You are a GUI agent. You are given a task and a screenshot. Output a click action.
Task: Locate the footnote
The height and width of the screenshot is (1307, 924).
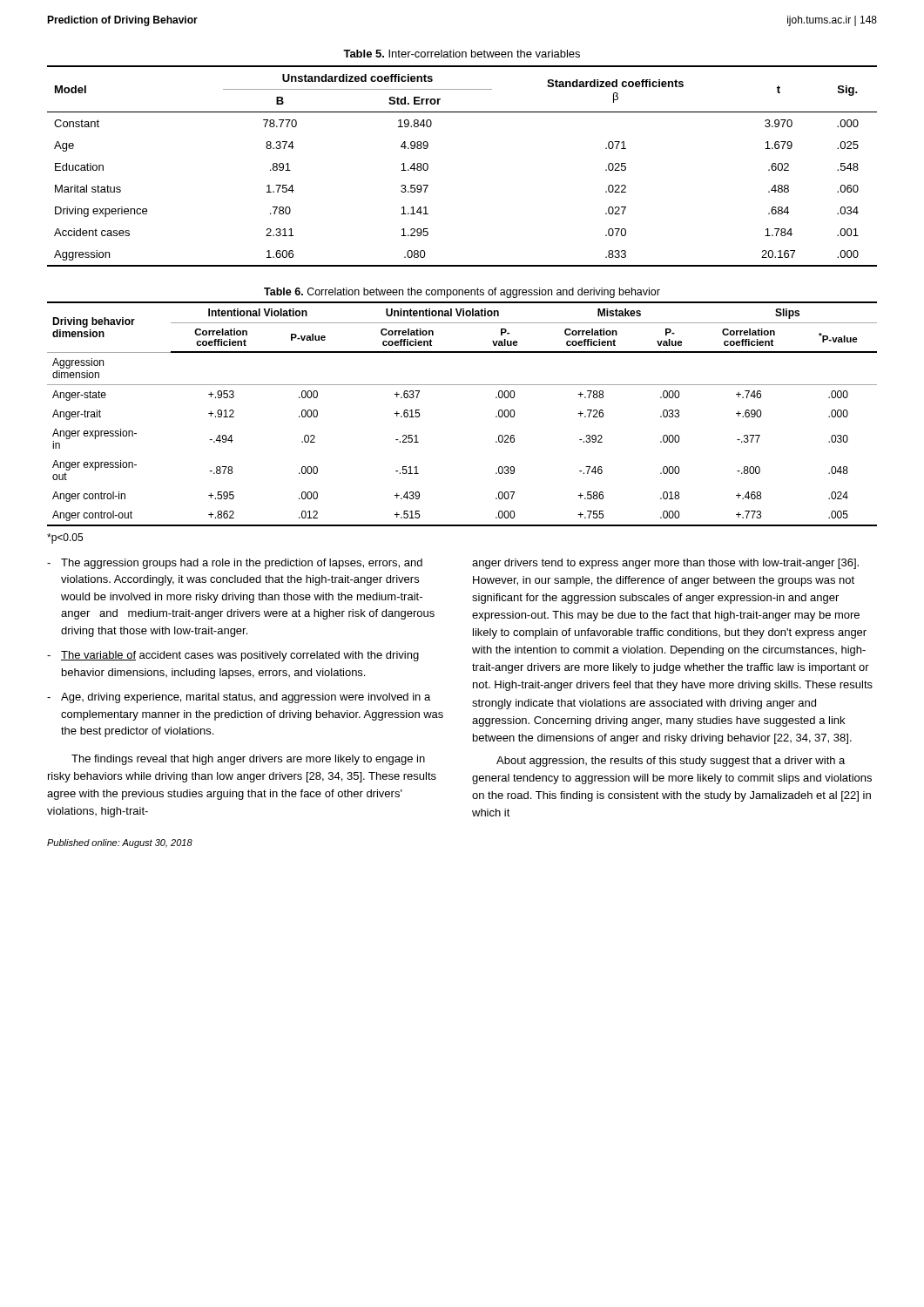[65, 537]
